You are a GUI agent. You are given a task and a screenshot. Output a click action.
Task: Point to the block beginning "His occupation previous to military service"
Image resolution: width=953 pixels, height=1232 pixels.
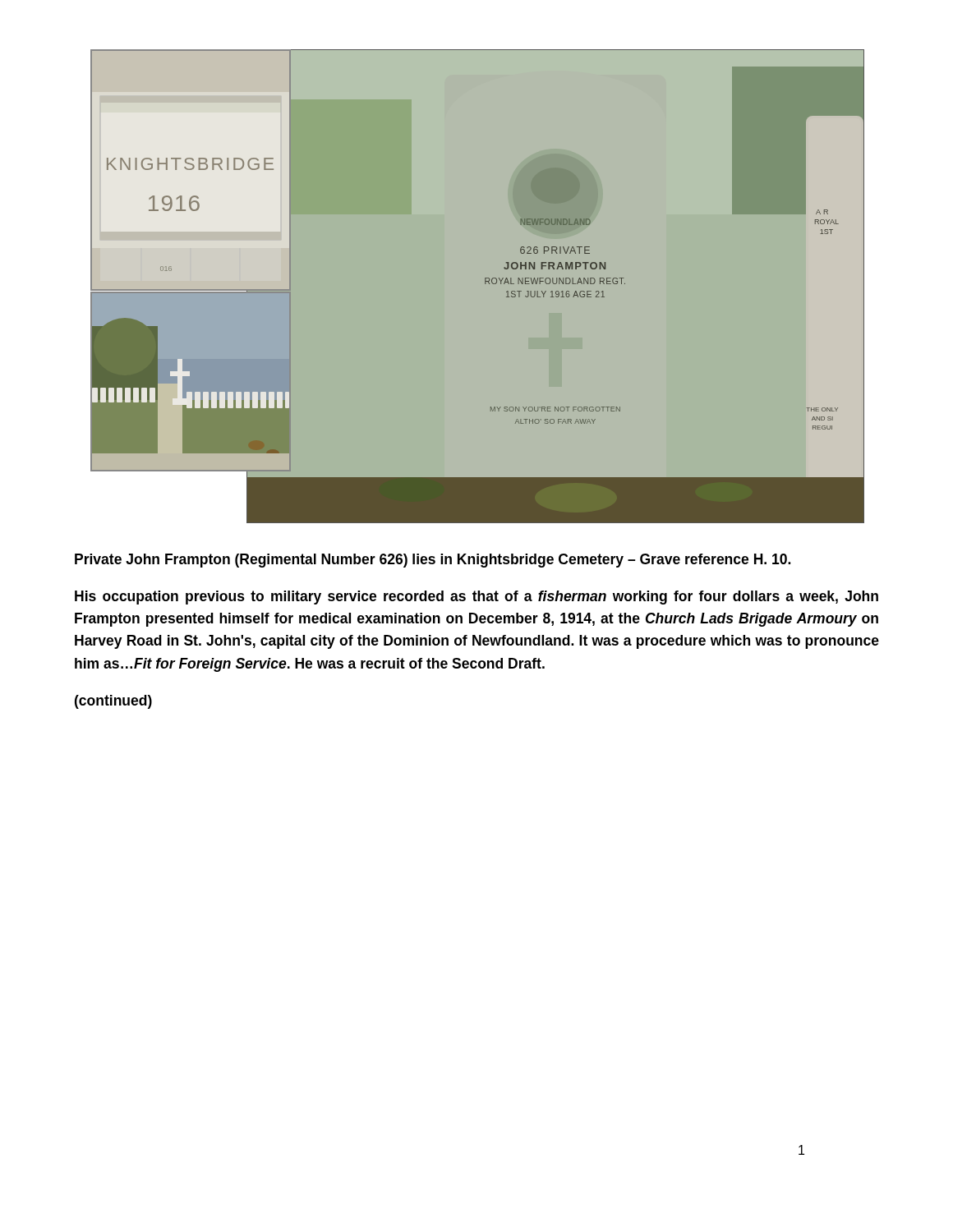pos(476,630)
